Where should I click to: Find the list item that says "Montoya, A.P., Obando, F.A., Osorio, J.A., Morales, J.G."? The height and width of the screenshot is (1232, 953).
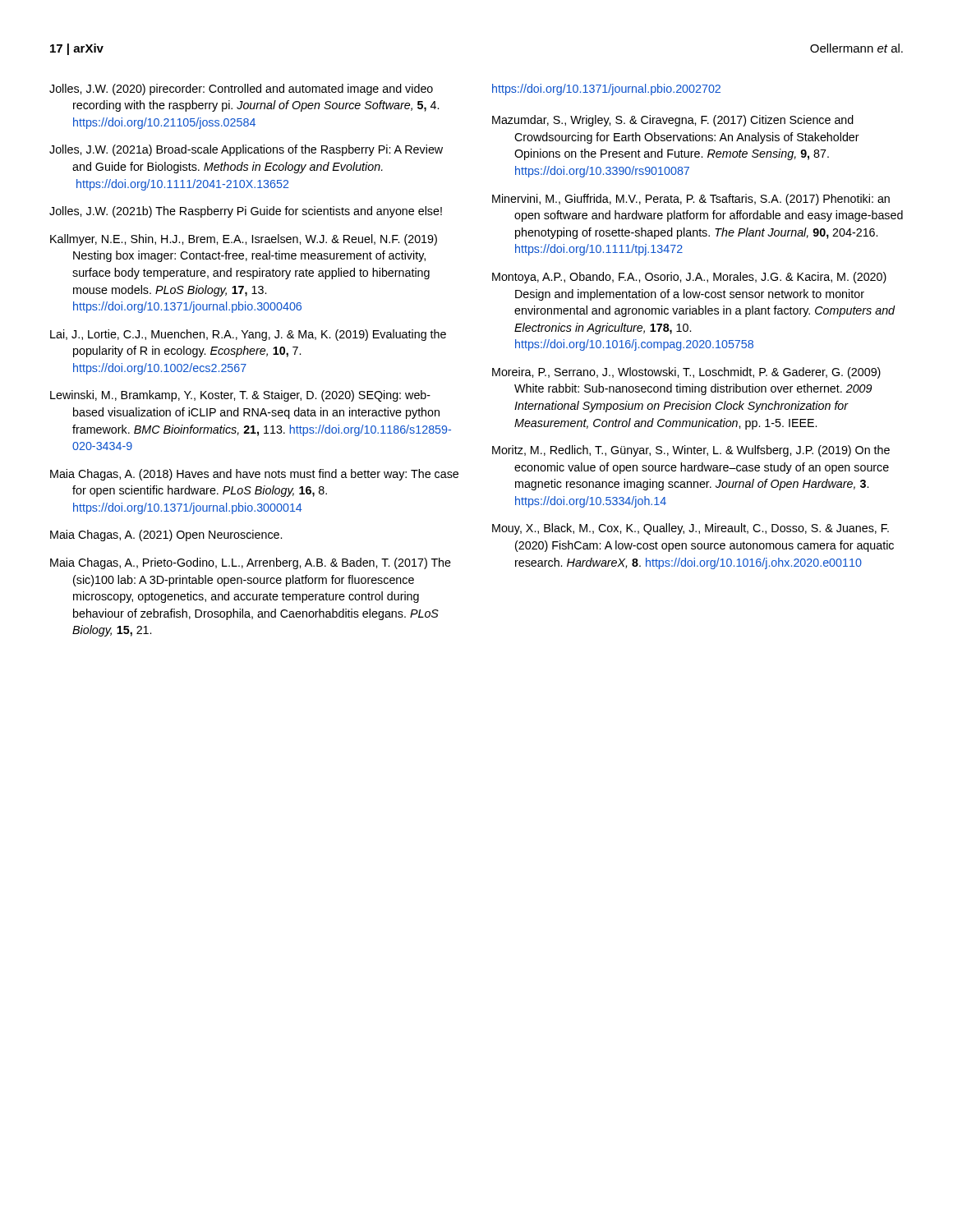(x=693, y=311)
